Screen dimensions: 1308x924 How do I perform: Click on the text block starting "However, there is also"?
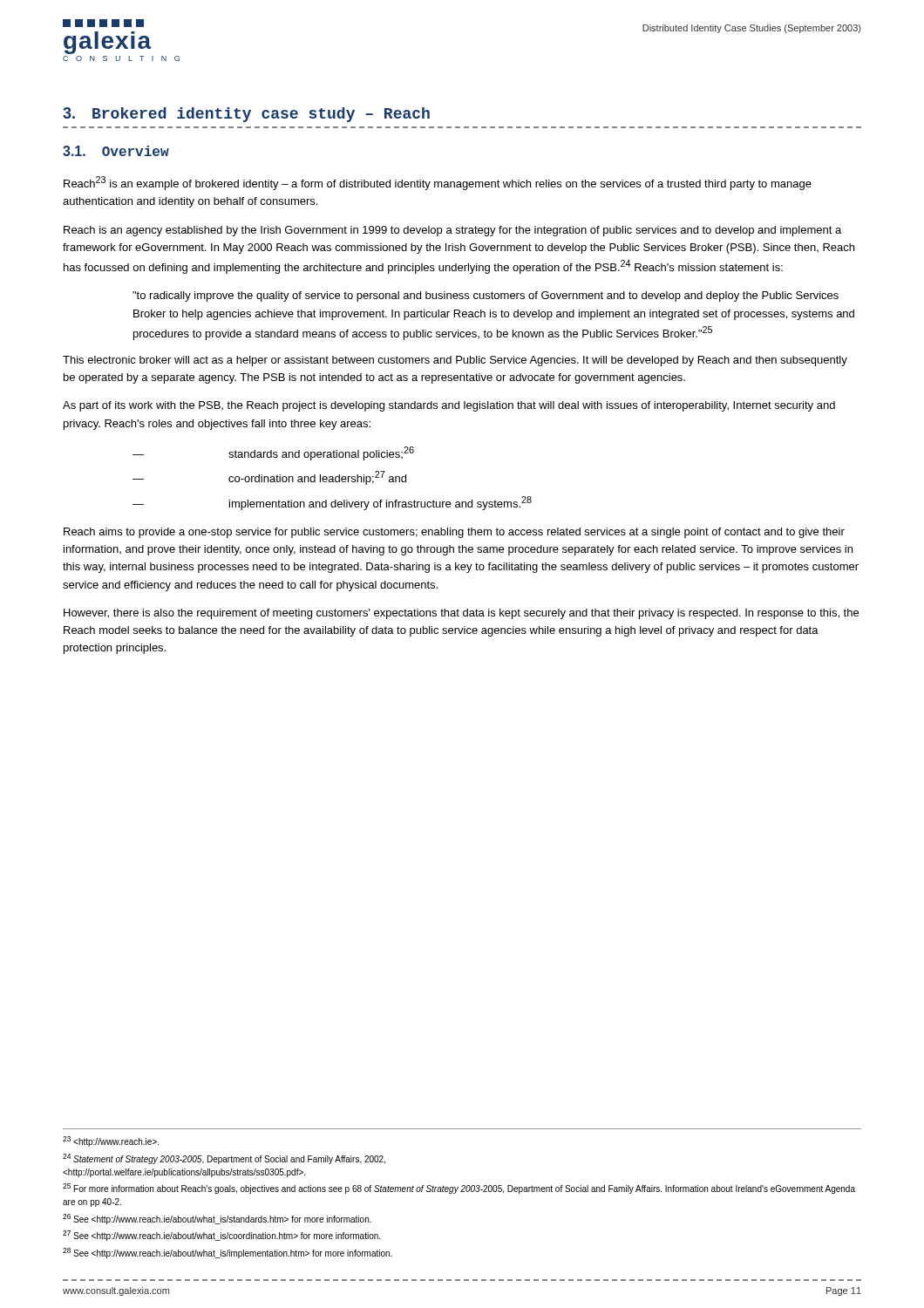tap(461, 630)
